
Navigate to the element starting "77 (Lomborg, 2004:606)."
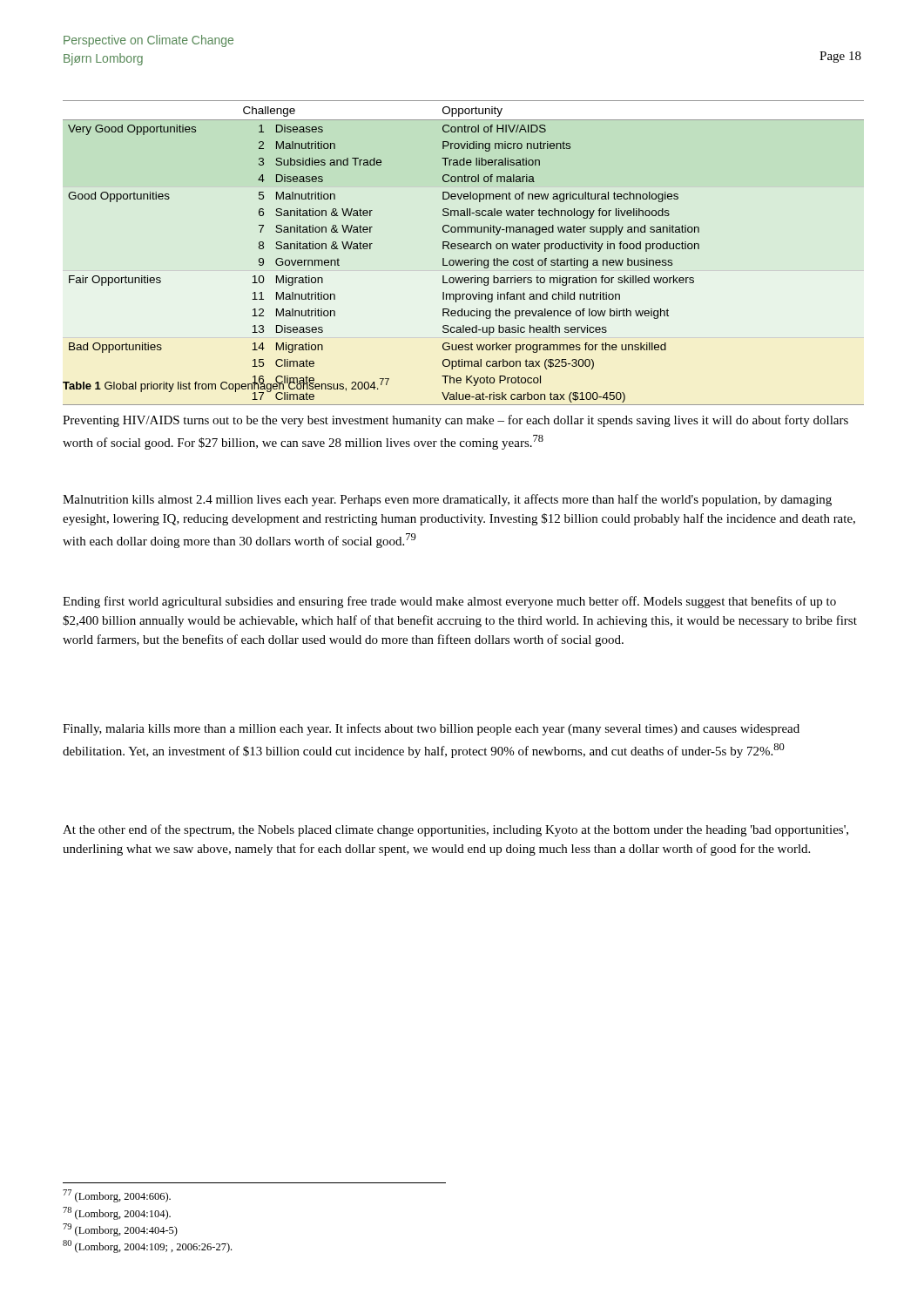pos(117,1195)
